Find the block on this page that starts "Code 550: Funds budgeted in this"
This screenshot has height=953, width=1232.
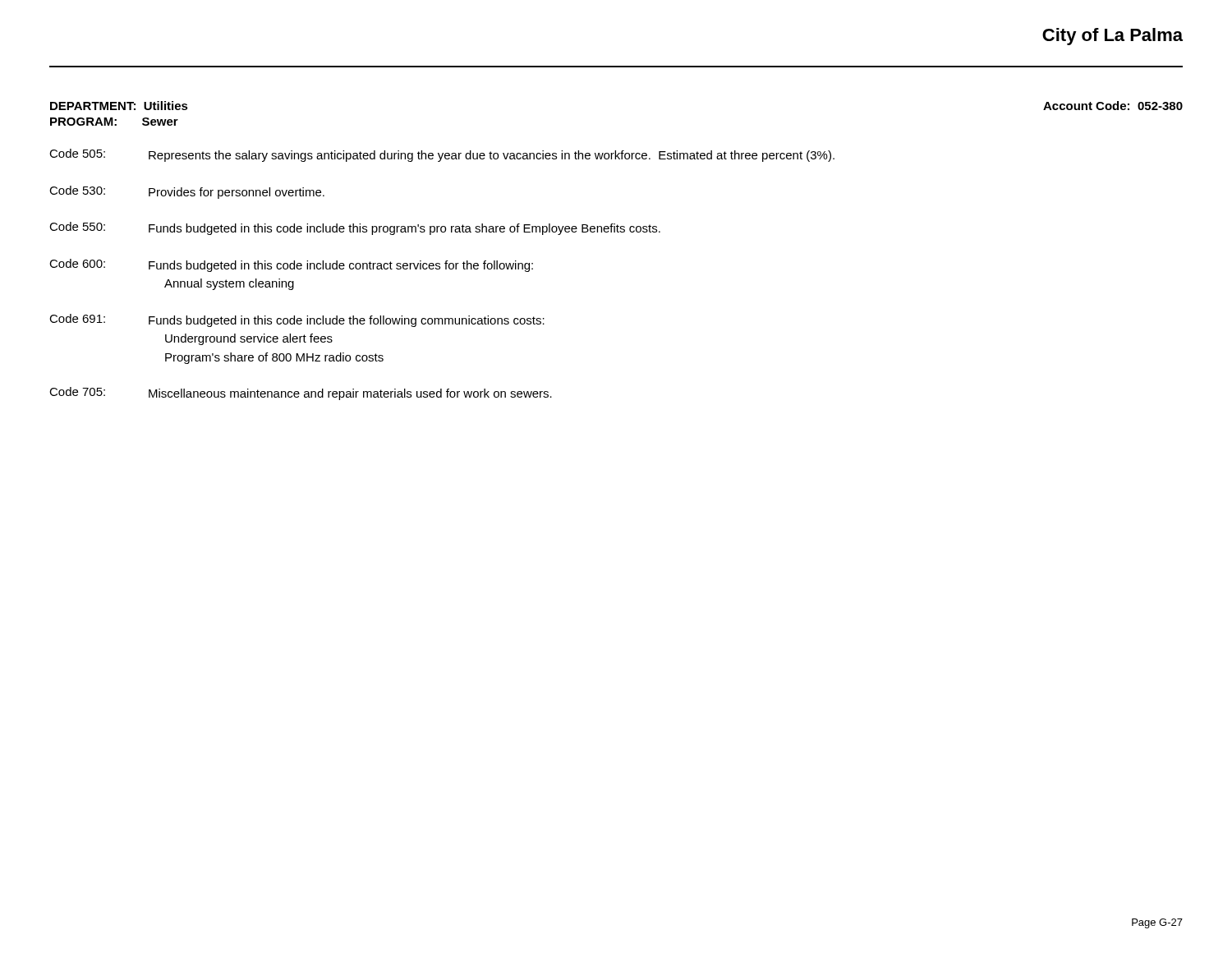tap(355, 229)
